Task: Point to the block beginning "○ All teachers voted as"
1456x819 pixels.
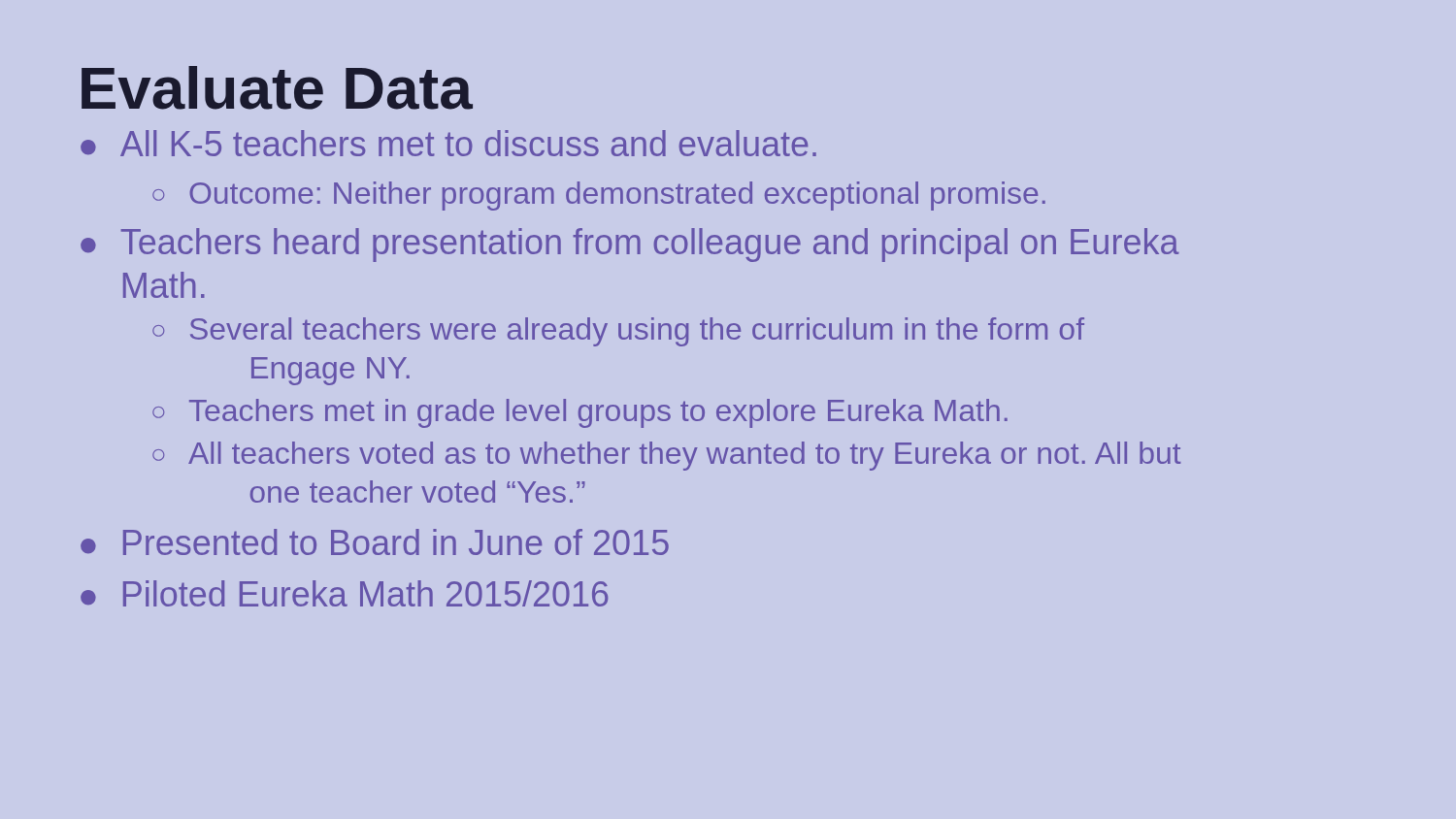Action: (666, 473)
